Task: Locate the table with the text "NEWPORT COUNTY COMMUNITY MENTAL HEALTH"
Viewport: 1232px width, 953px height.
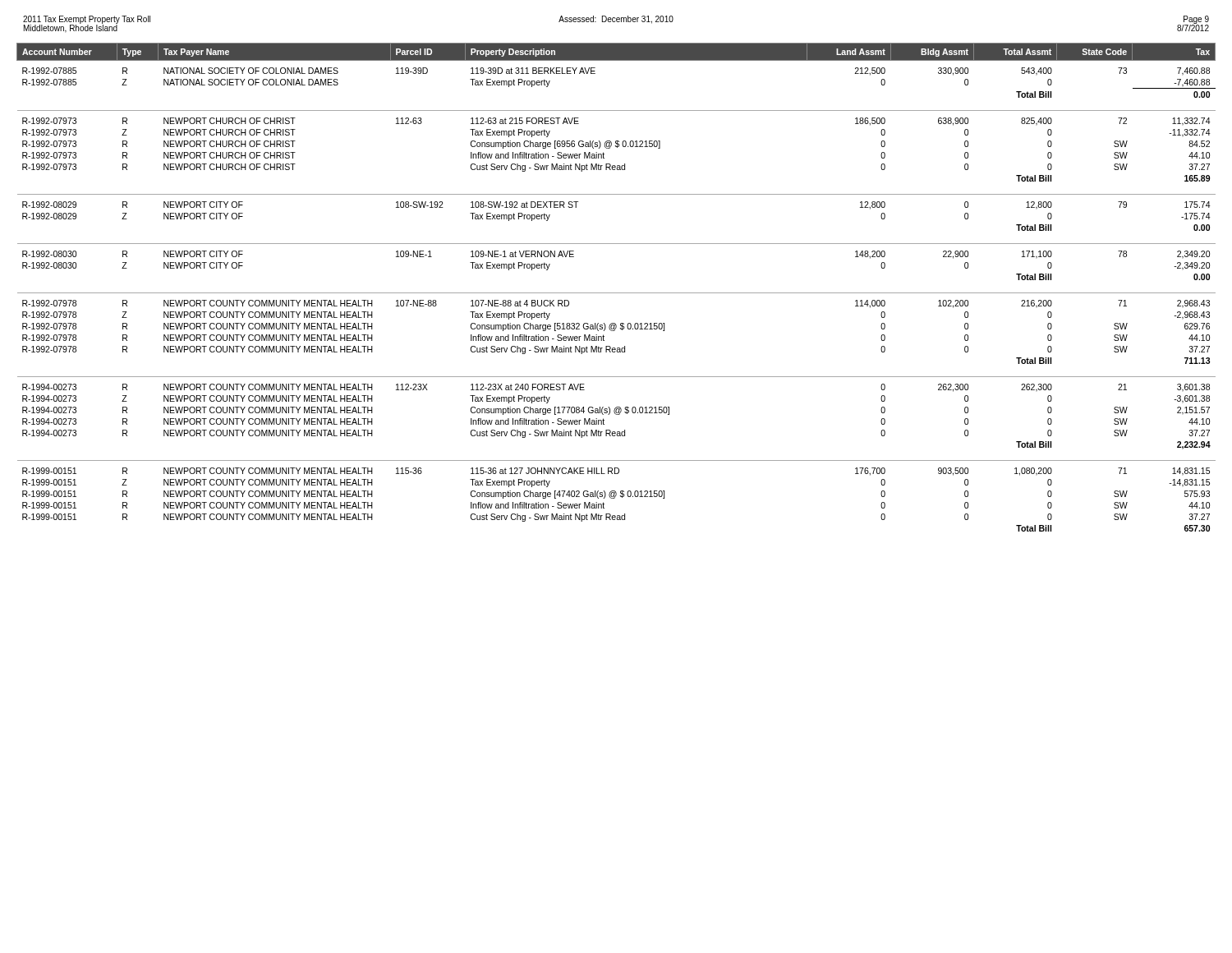Action: pyautogui.click(x=616, y=288)
